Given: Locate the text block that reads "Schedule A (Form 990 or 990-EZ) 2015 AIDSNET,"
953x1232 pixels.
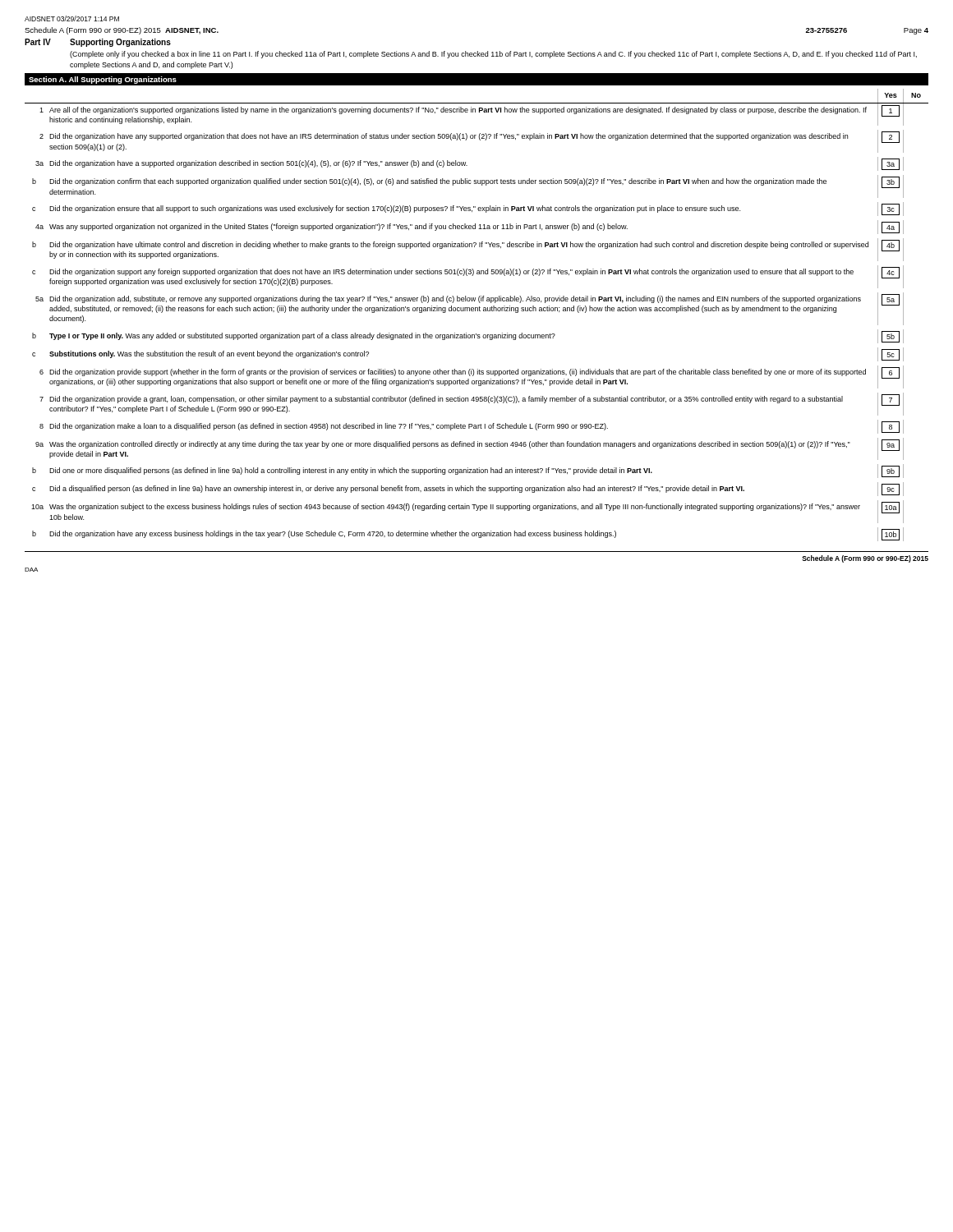Looking at the screenshot, I should tap(120, 31).
